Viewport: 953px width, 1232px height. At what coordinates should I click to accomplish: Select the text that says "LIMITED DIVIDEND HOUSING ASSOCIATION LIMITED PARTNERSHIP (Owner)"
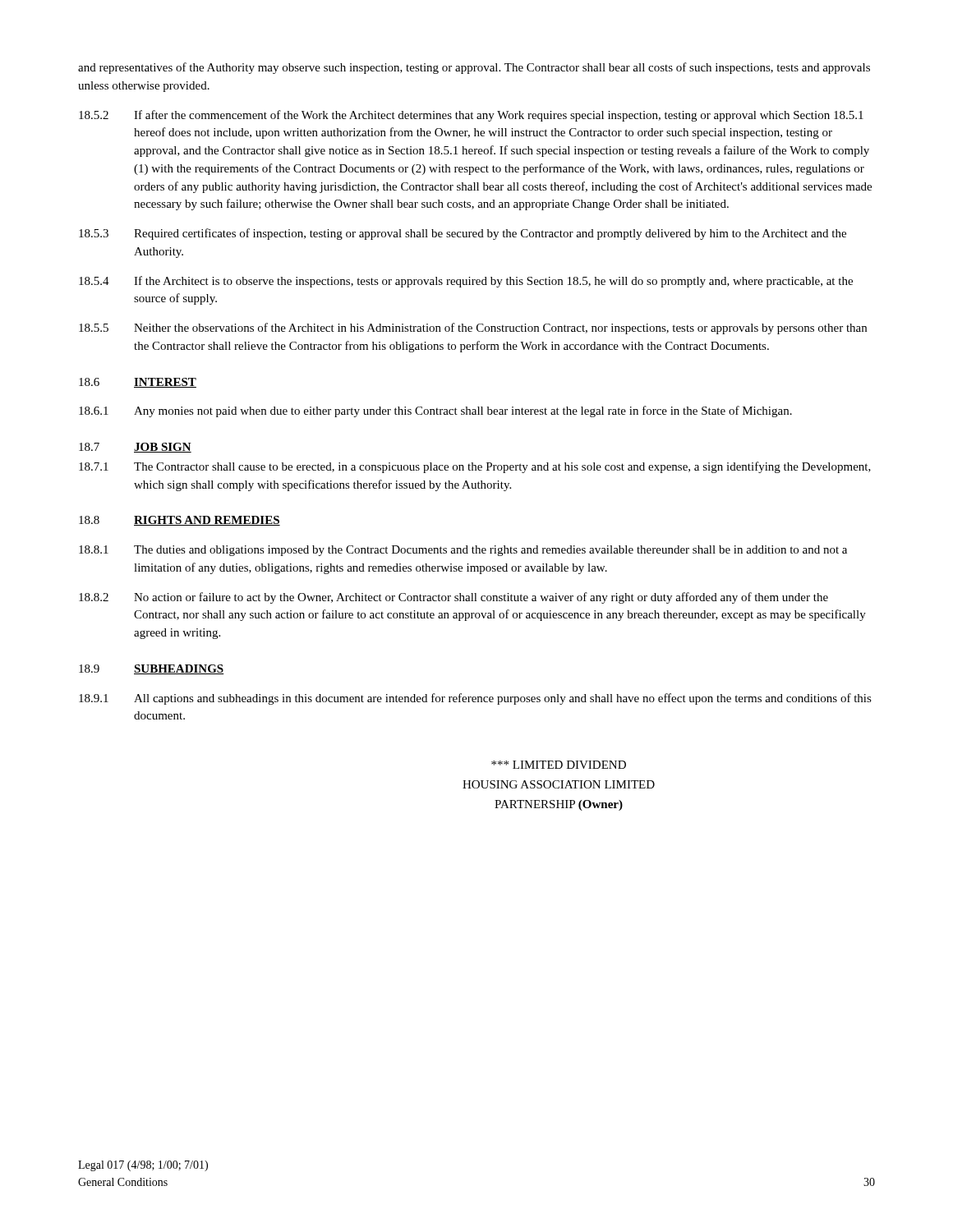559,784
